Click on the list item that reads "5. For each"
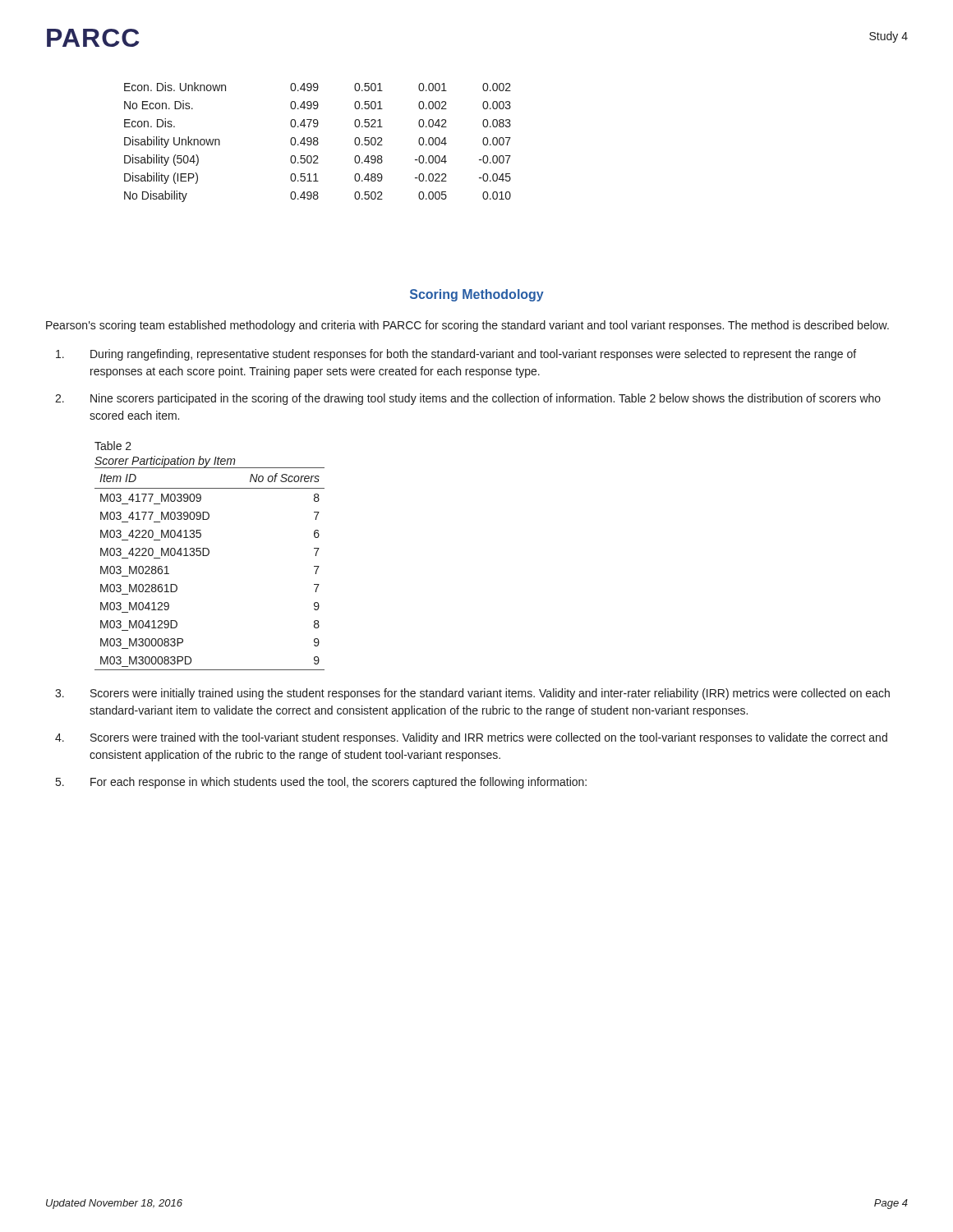 tap(476, 782)
